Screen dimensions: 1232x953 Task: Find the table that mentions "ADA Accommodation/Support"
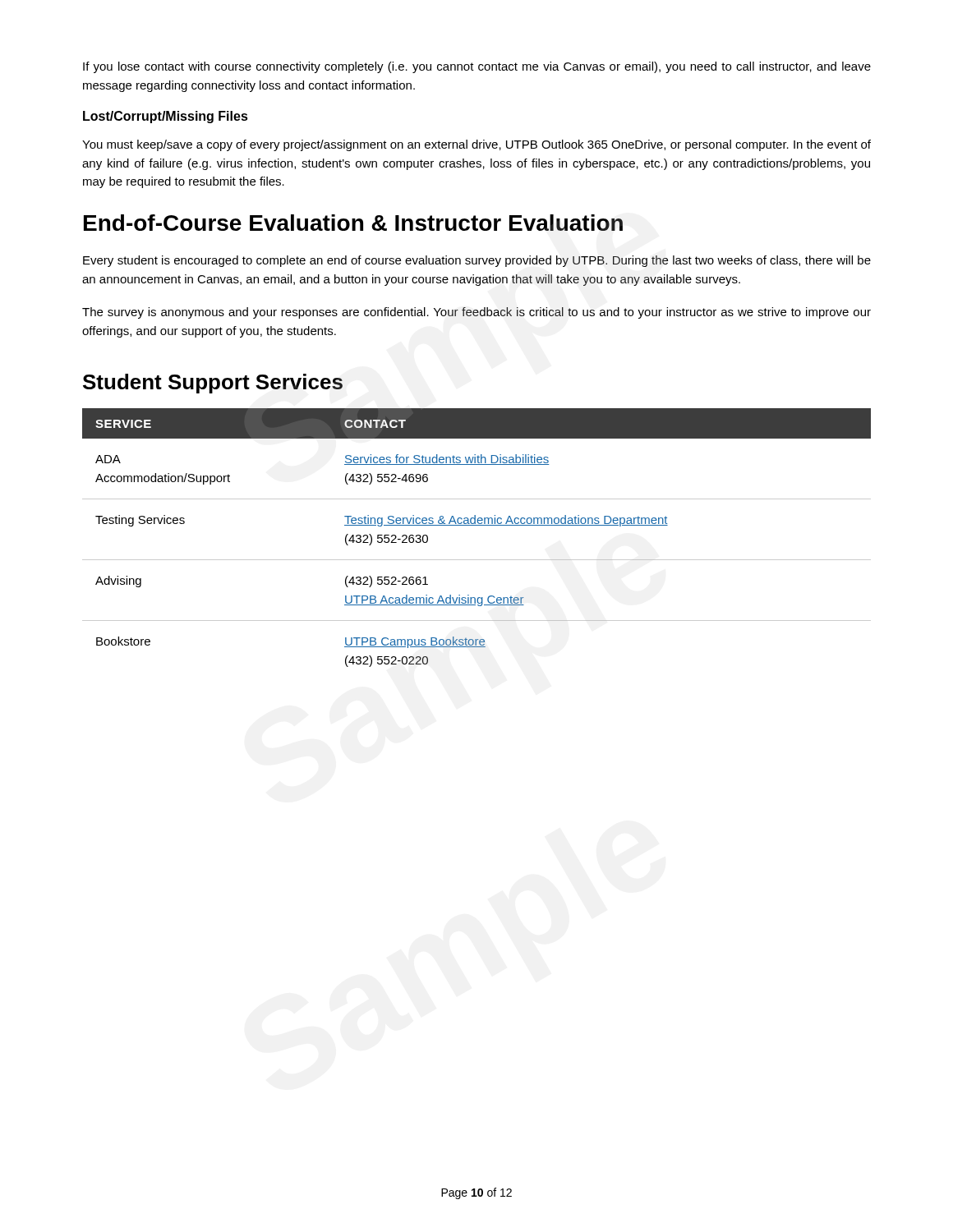(x=476, y=545)
